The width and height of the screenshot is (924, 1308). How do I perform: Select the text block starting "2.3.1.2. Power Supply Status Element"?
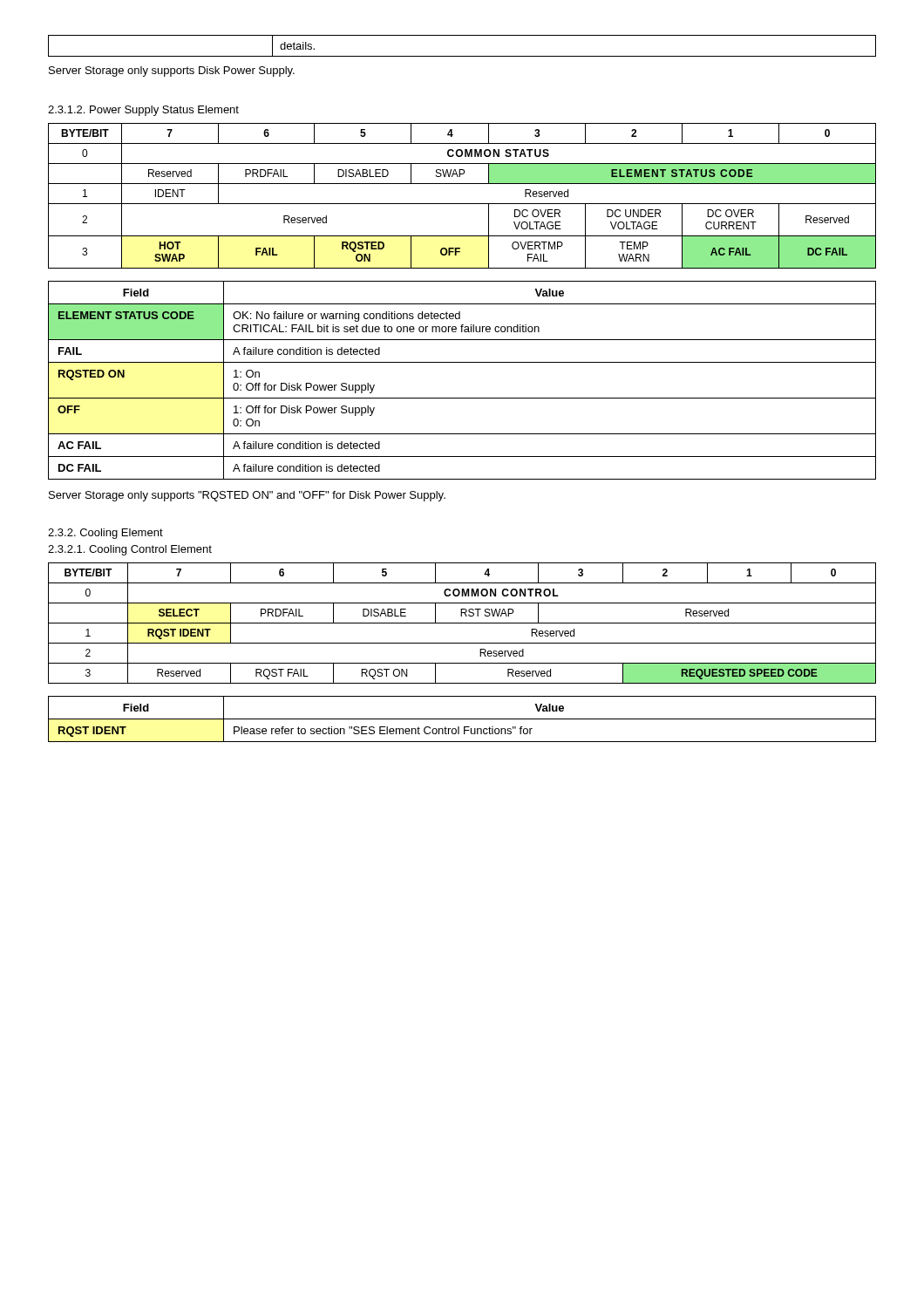coord(143,109)
